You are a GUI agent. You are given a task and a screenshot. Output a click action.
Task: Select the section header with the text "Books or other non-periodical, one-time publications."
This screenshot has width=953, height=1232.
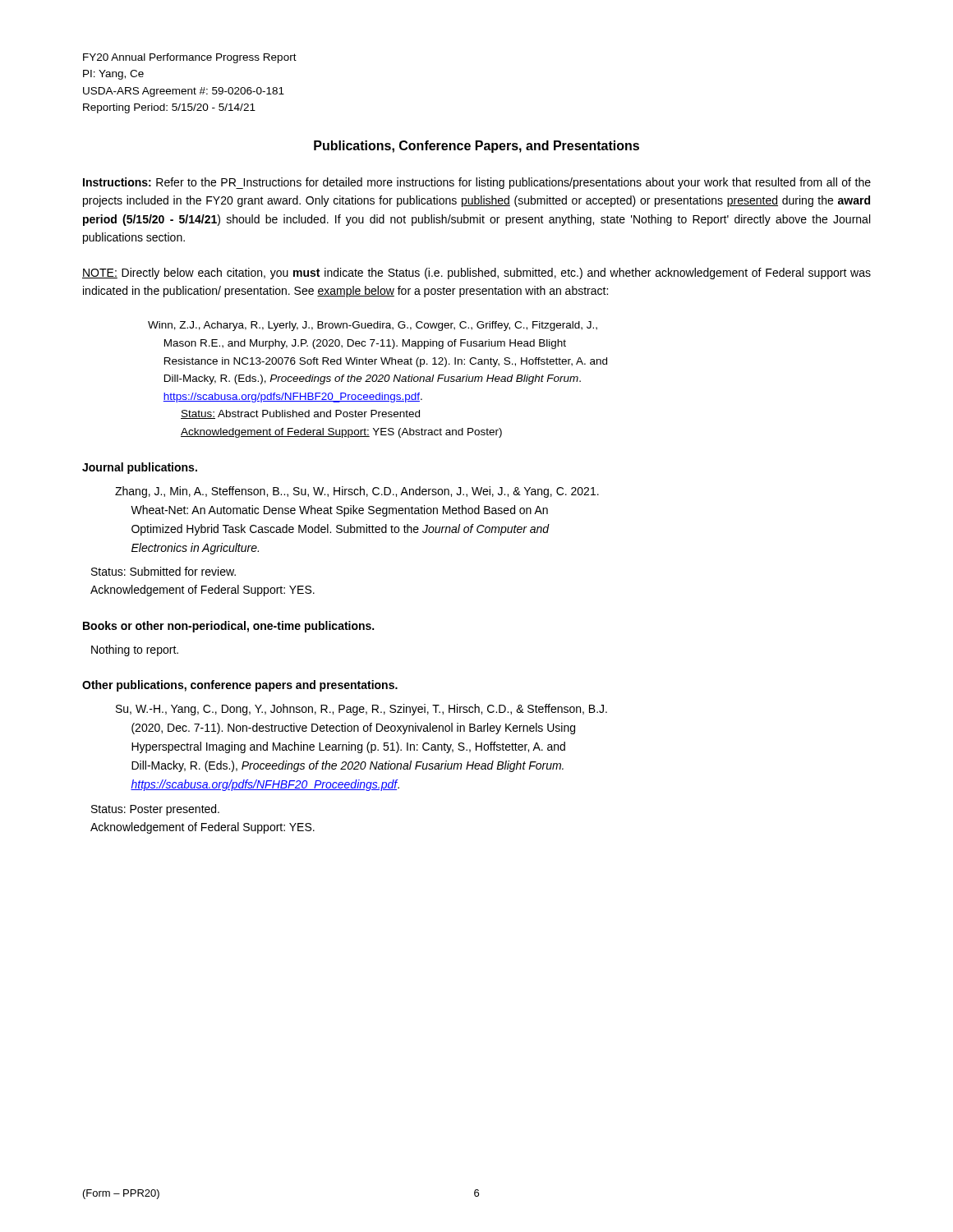[x=228, y=626]
